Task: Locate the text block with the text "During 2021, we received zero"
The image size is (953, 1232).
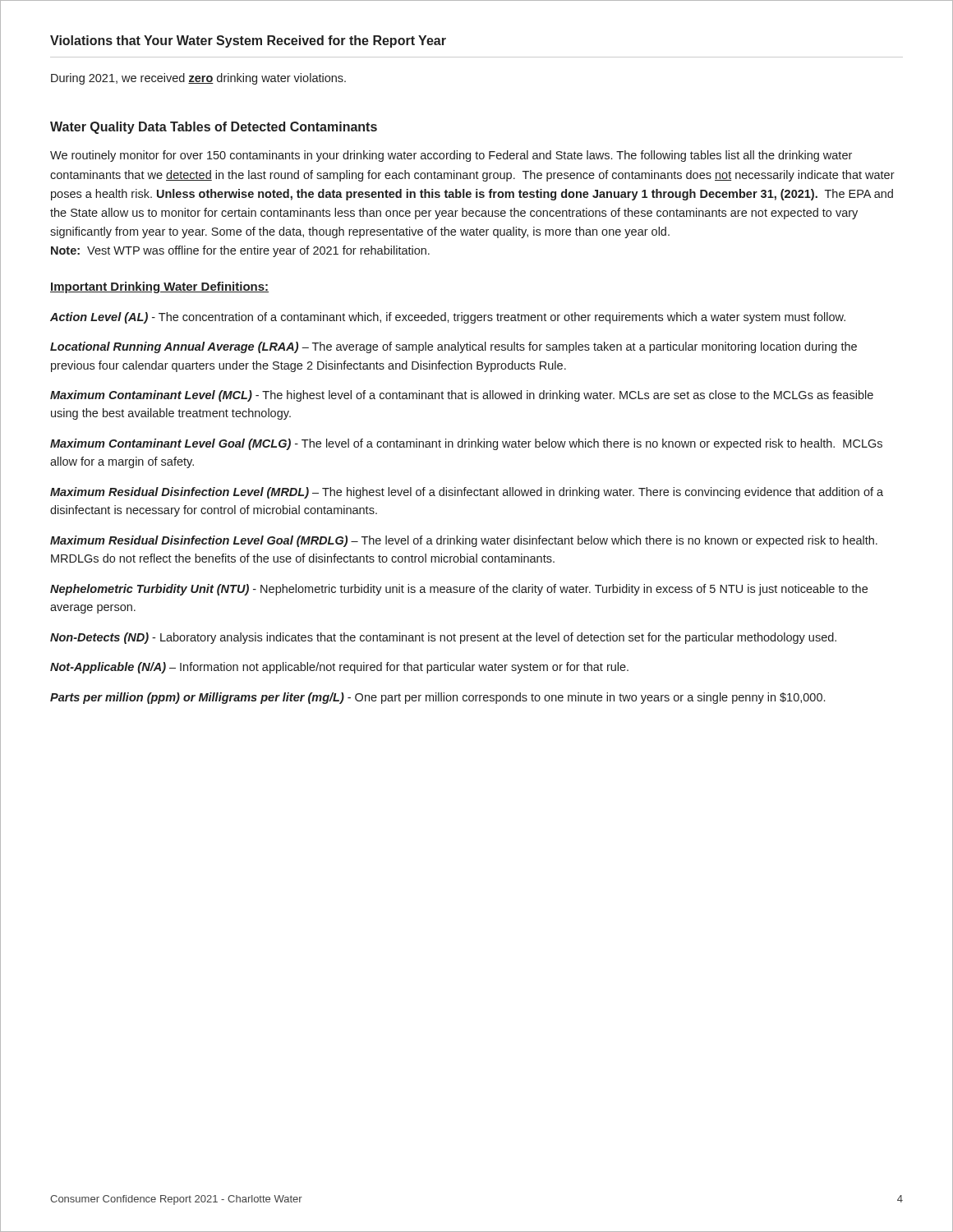Action: (198, 78)
